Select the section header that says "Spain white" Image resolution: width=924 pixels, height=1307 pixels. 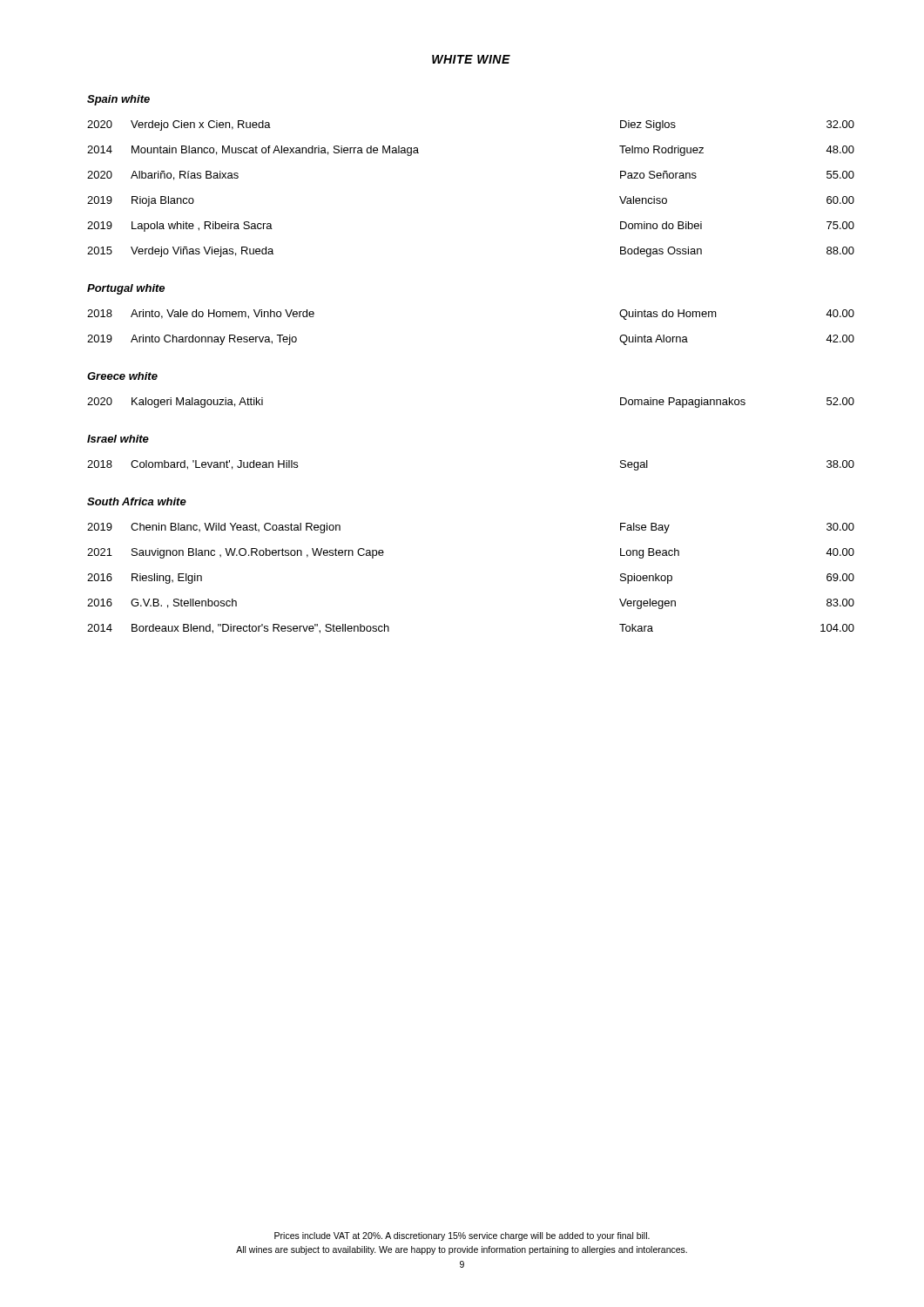(x=119, y=99)
